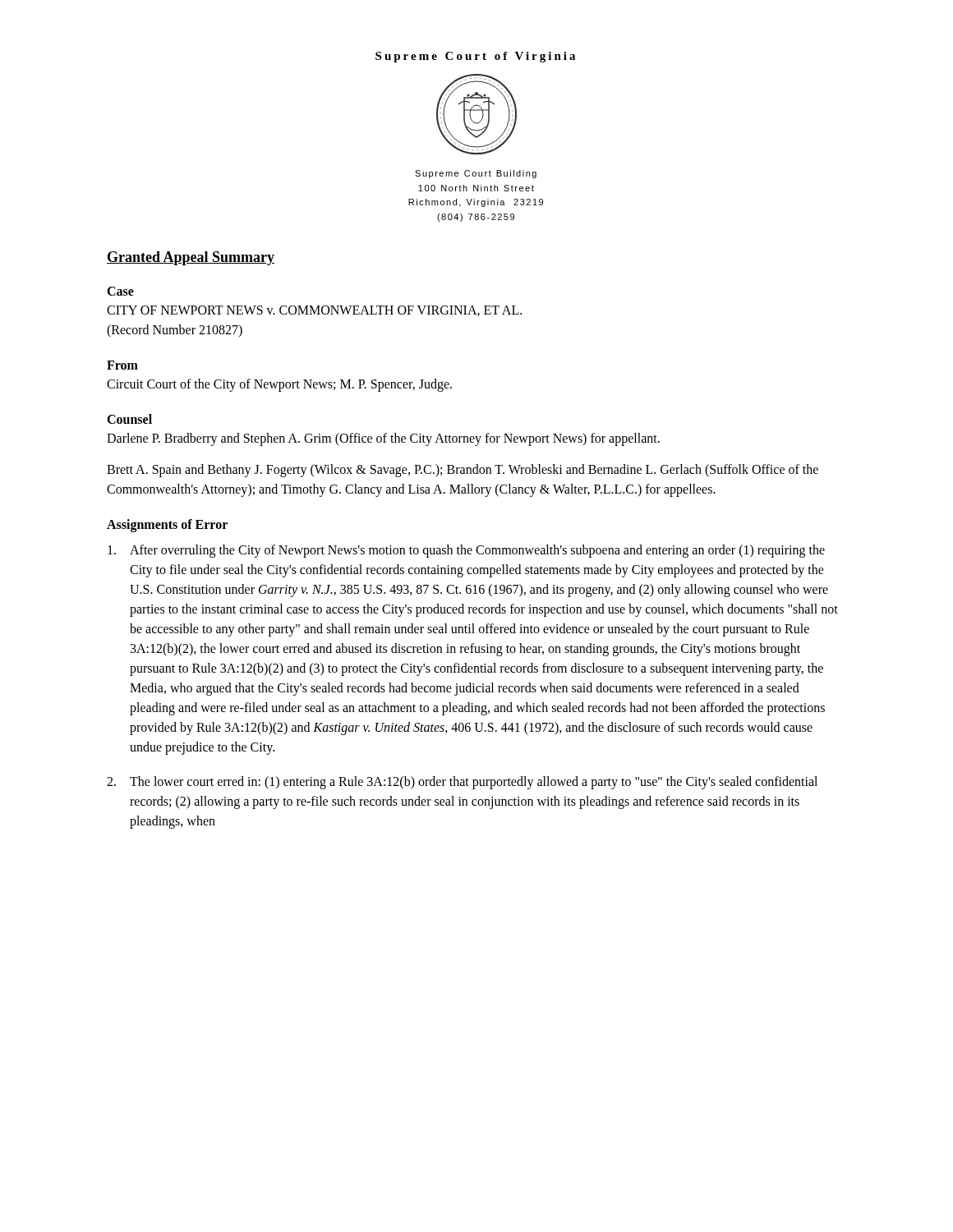Find the block on this page that starts "Darlene P. Bradberry and"
Screen dimensions: 1232x953
384,438
